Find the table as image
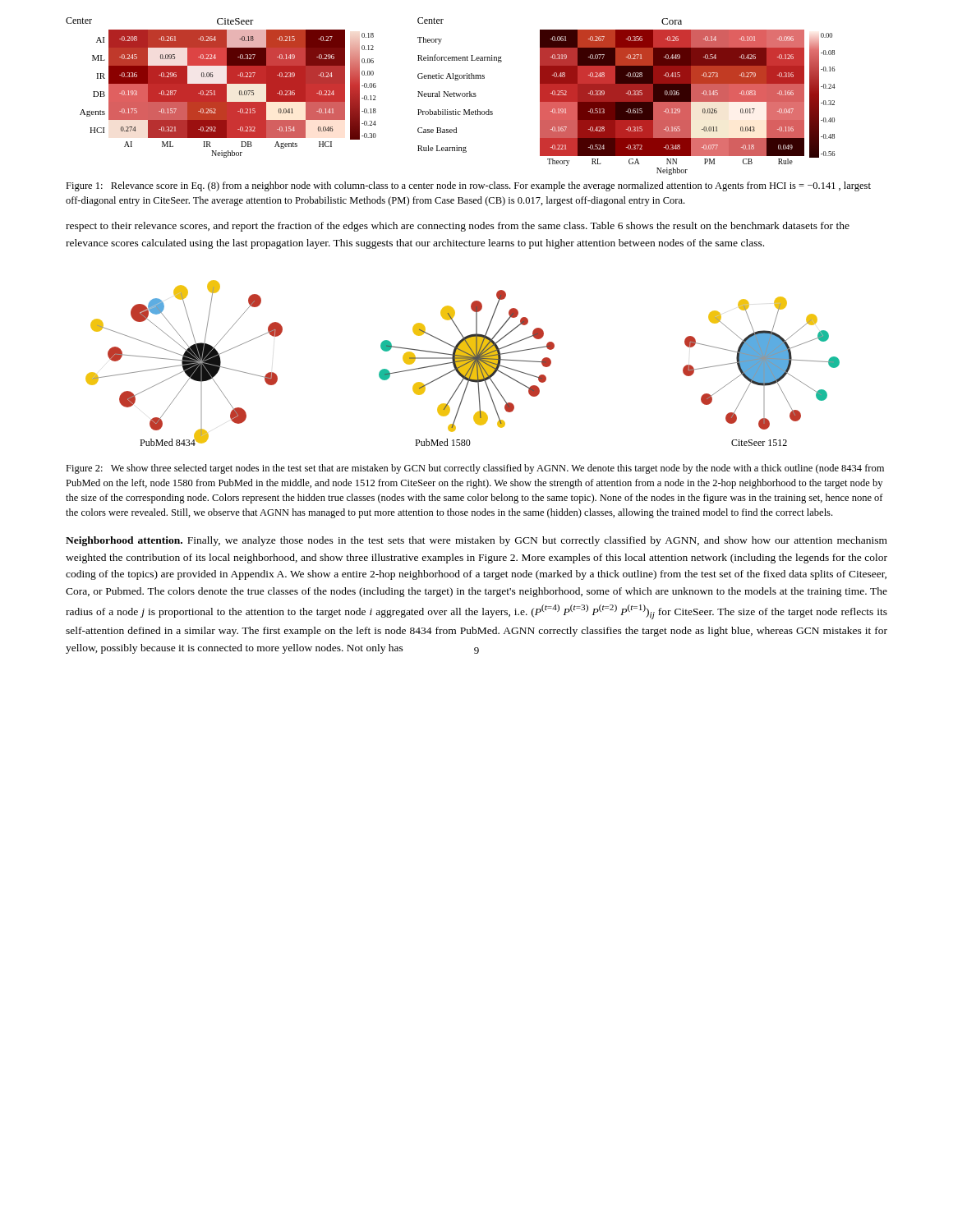The image size is (953, 1232). pyautogui.click(x=476, y=95)
